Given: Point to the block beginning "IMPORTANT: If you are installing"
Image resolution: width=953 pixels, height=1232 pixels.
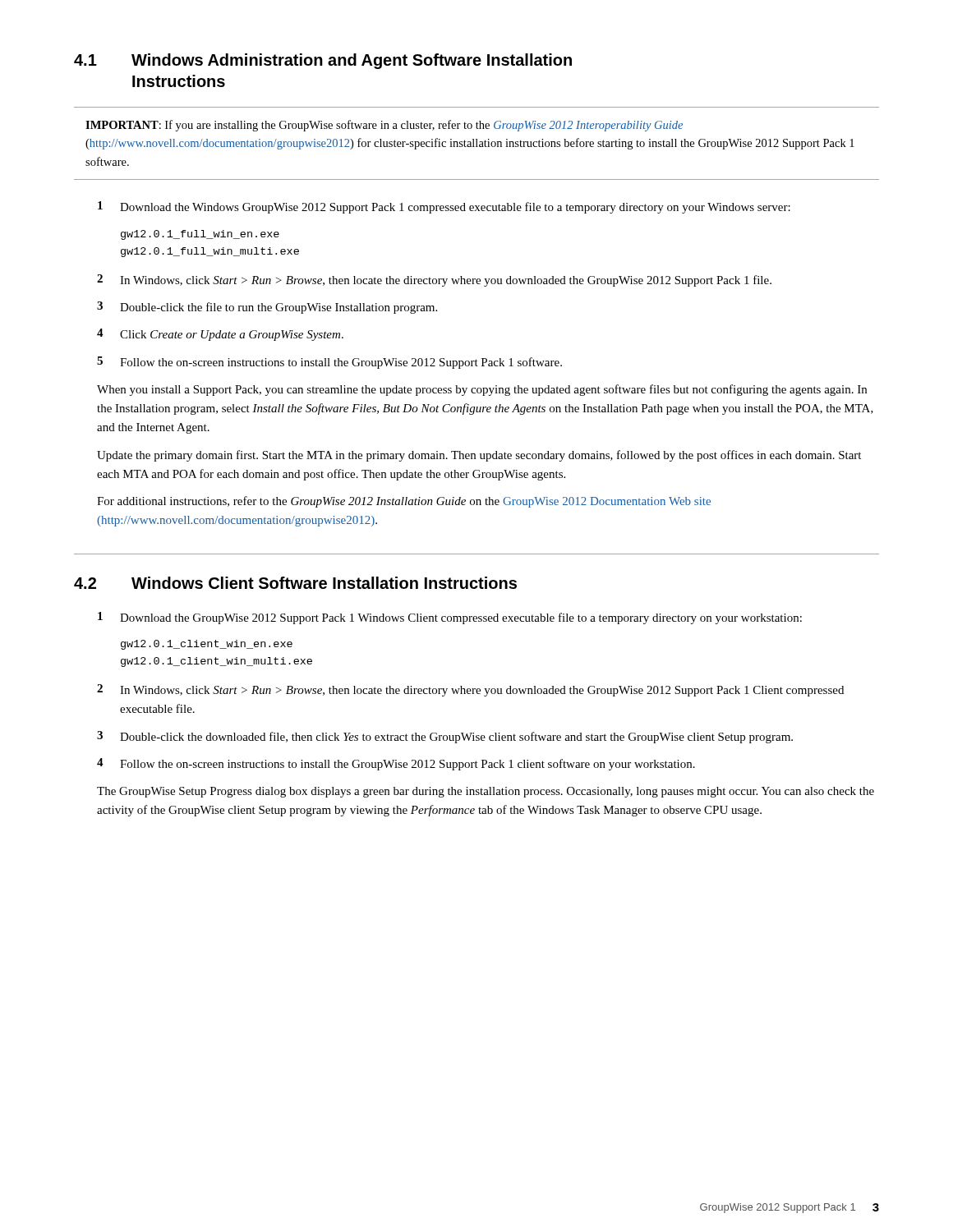Looking at the screenshot, I should pos(470,143).
